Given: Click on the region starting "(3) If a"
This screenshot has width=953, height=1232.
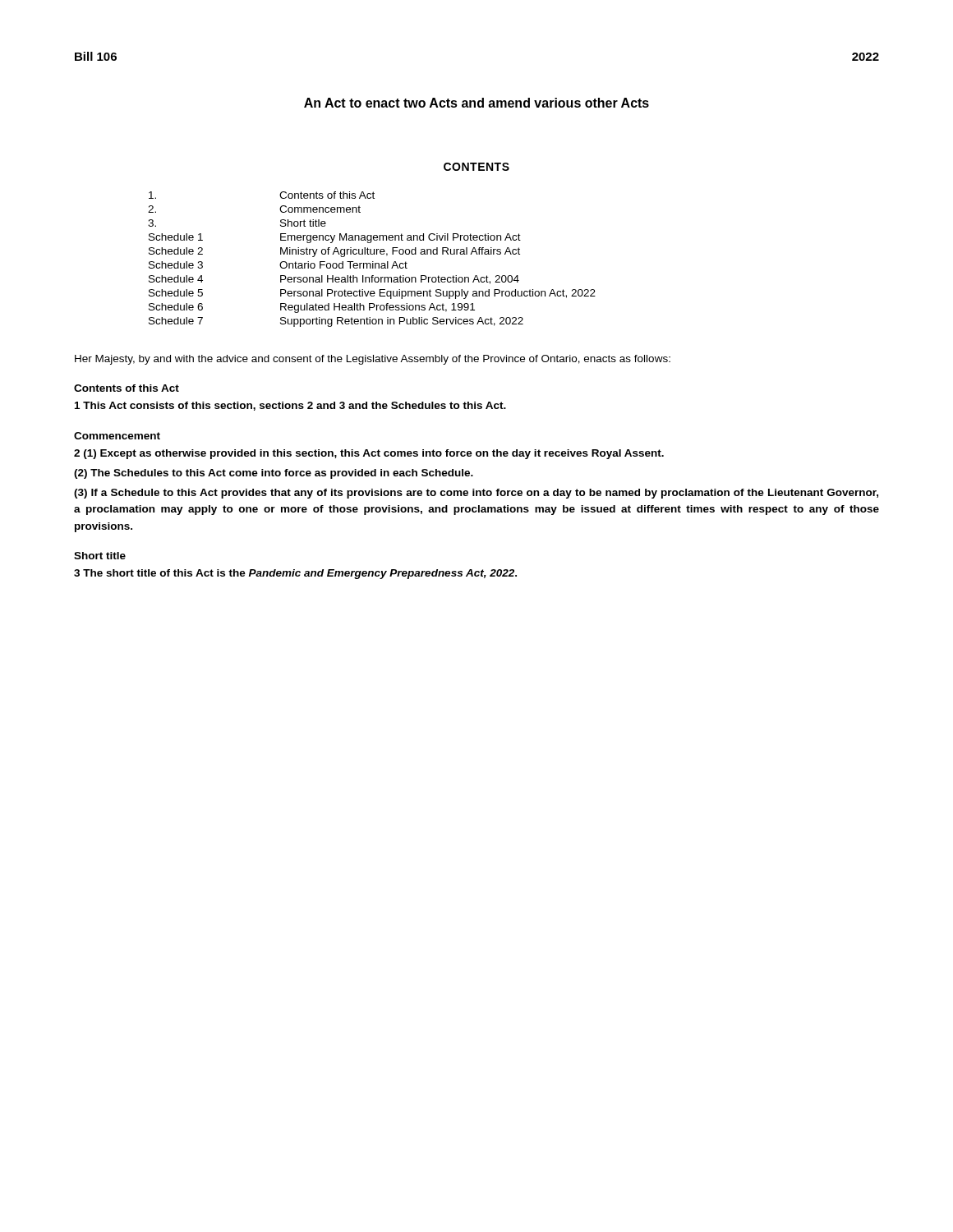Looking at the screenshot, I should 476,509.
